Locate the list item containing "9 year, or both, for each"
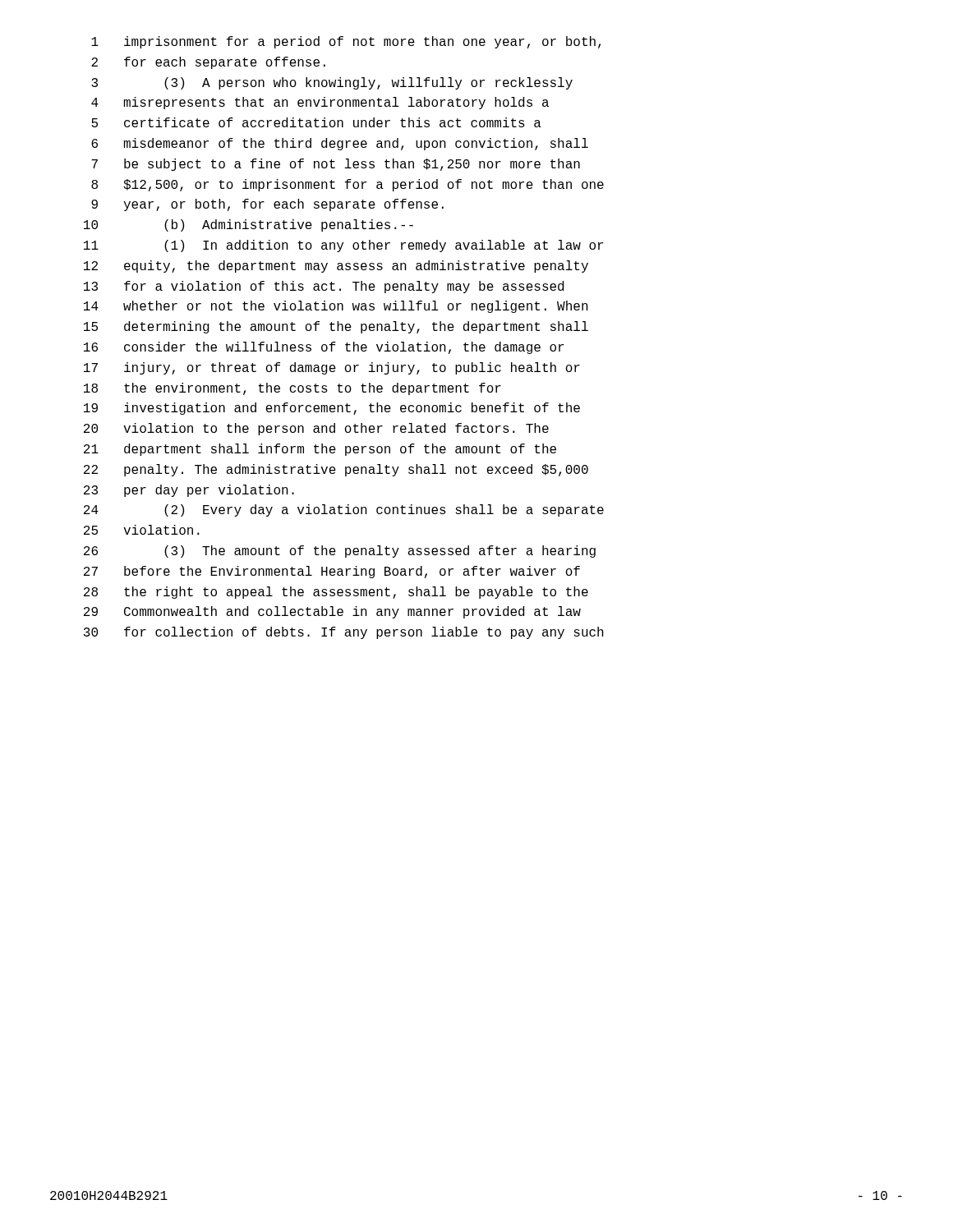The width and height of the screenshot is (953, 1232). click(x=248, y=206)
